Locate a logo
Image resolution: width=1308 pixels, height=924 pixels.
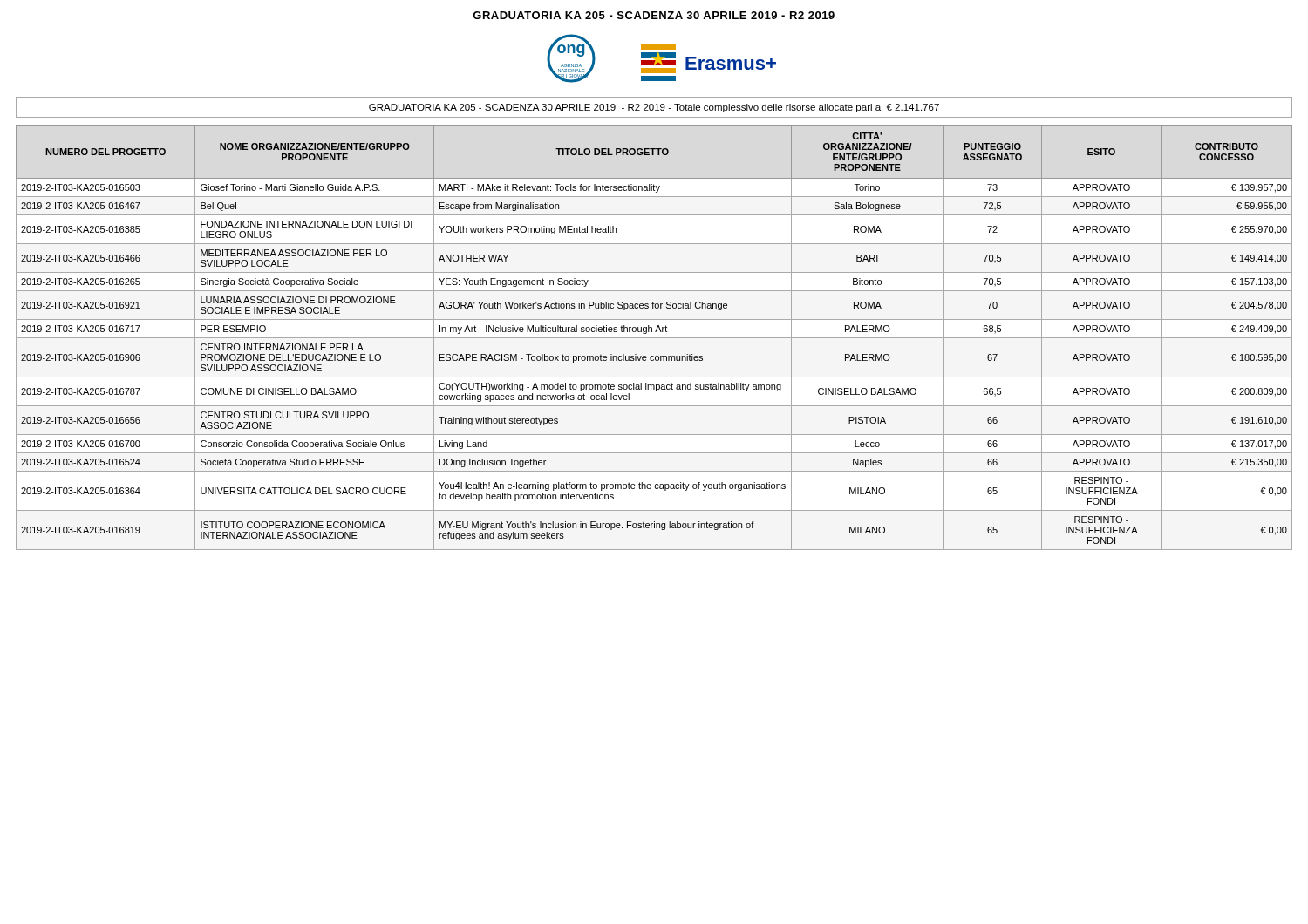point(654,63)
